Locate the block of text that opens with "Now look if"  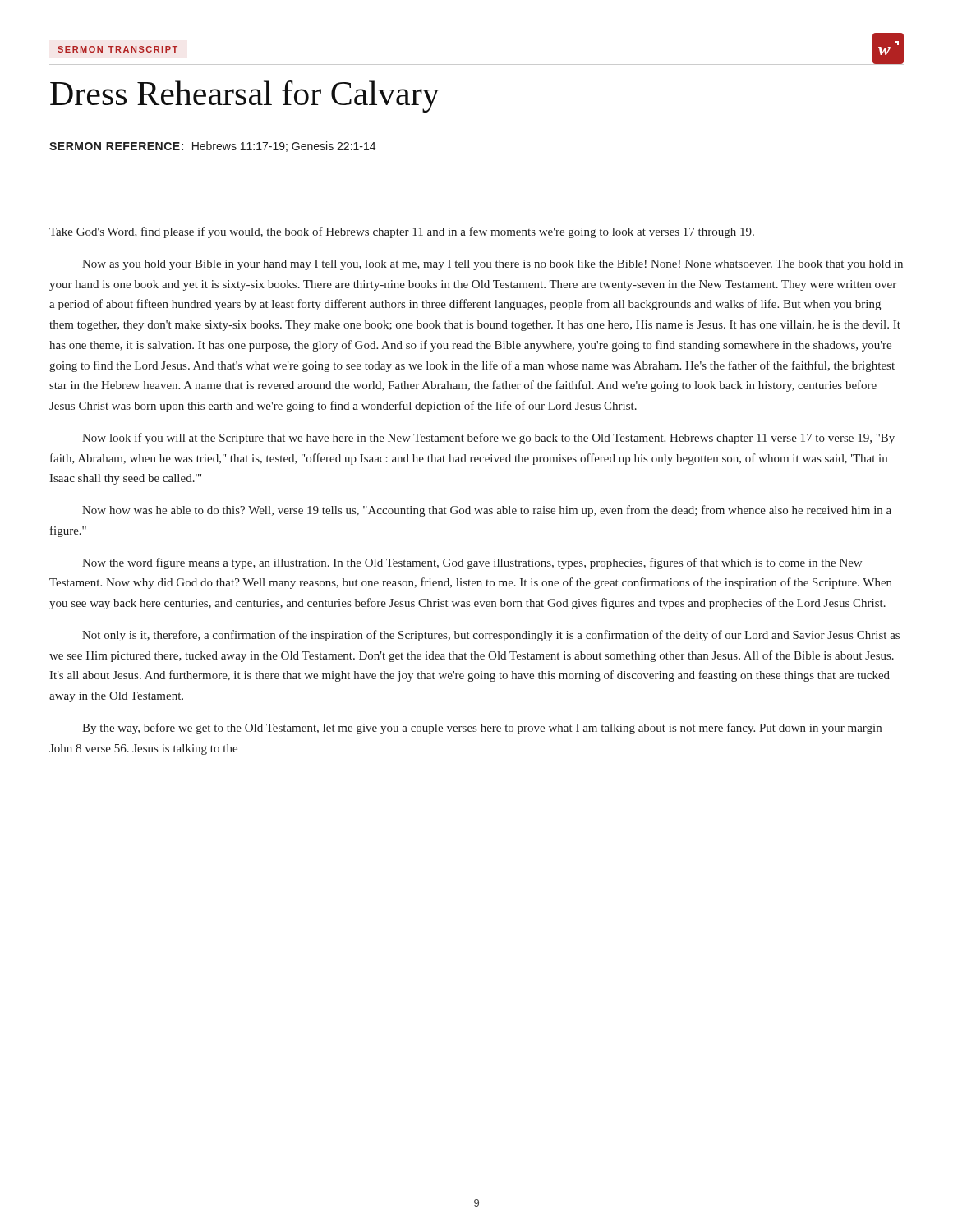[472, 458]
